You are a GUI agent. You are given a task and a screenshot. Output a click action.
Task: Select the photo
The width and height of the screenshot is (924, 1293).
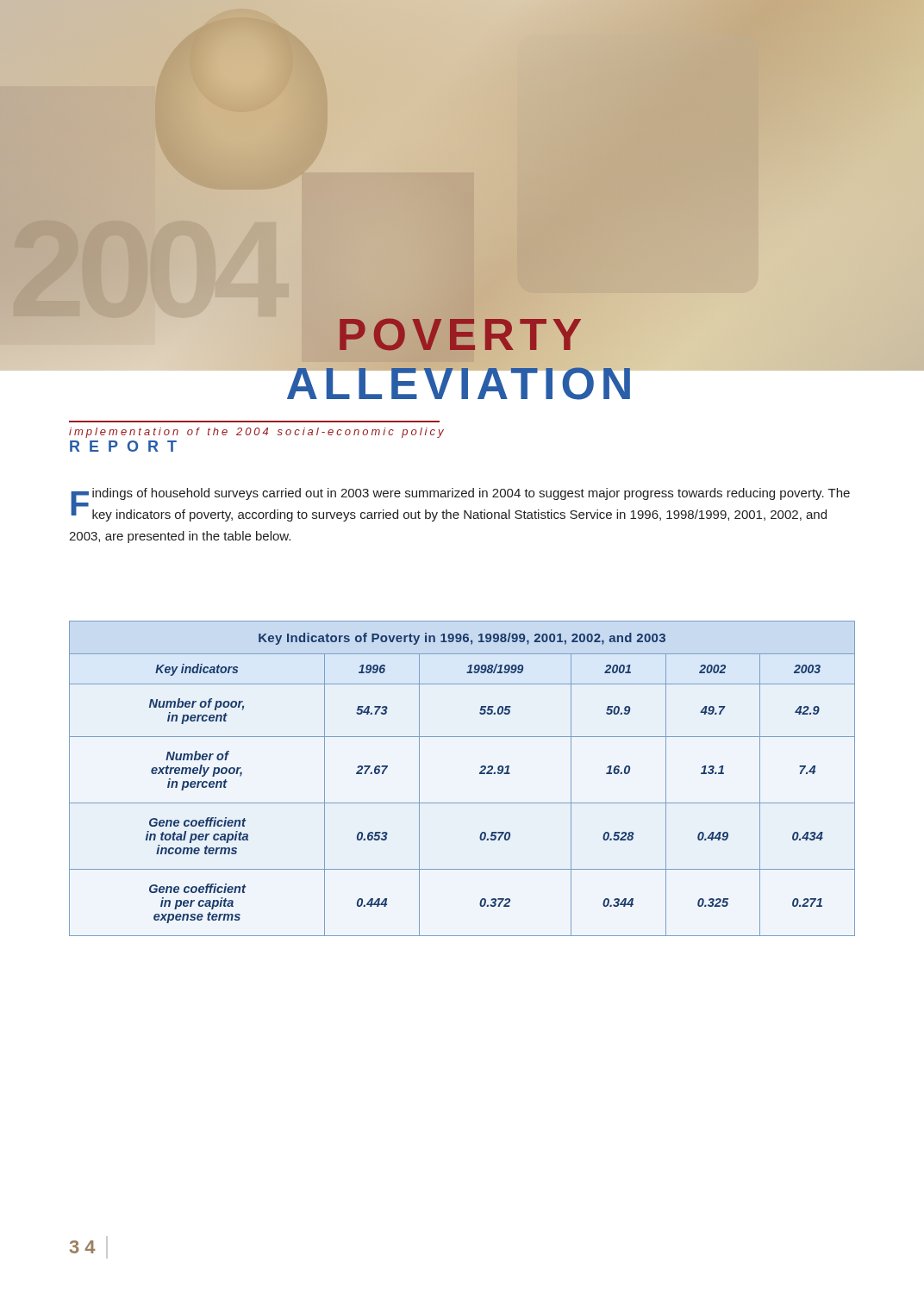tap(462, 185)
